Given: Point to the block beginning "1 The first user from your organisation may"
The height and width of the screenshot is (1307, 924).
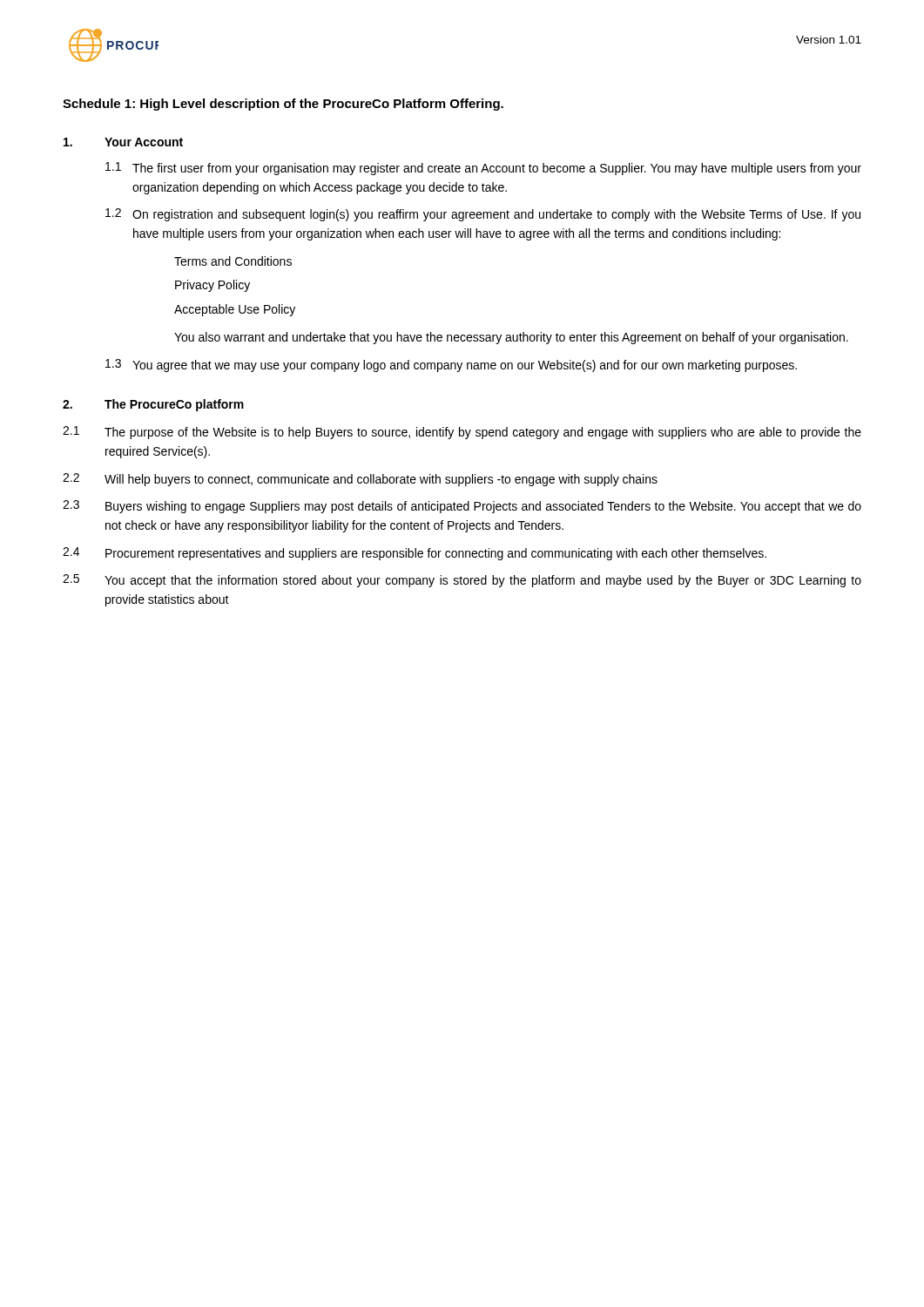Looking at the screenshot, I should (462, 178).
